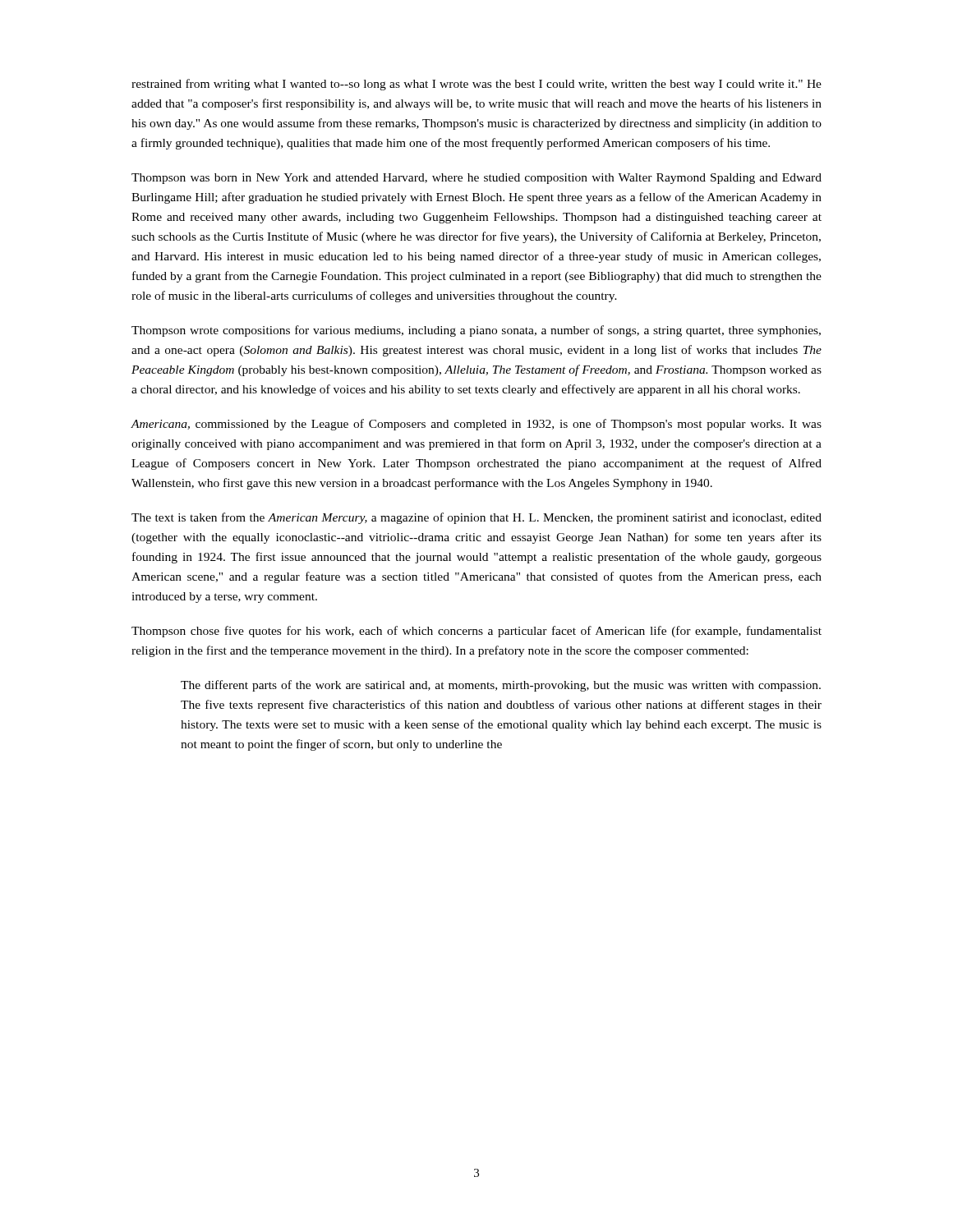Click on the text starting "Thompson was born"
Screen dimensions: 1232x953
pos(476,236)
